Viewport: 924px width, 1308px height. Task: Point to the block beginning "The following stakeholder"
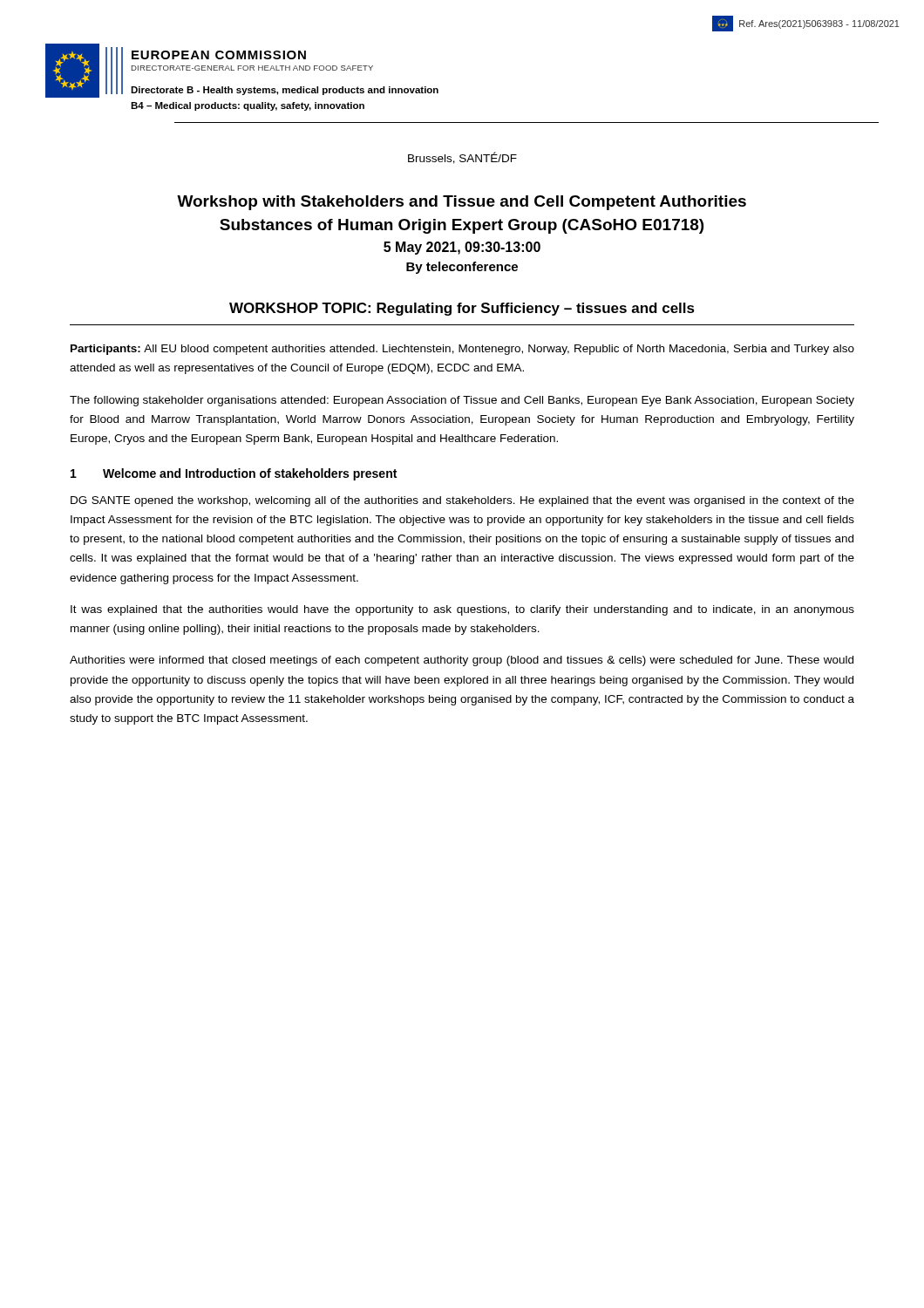[462, 419]
